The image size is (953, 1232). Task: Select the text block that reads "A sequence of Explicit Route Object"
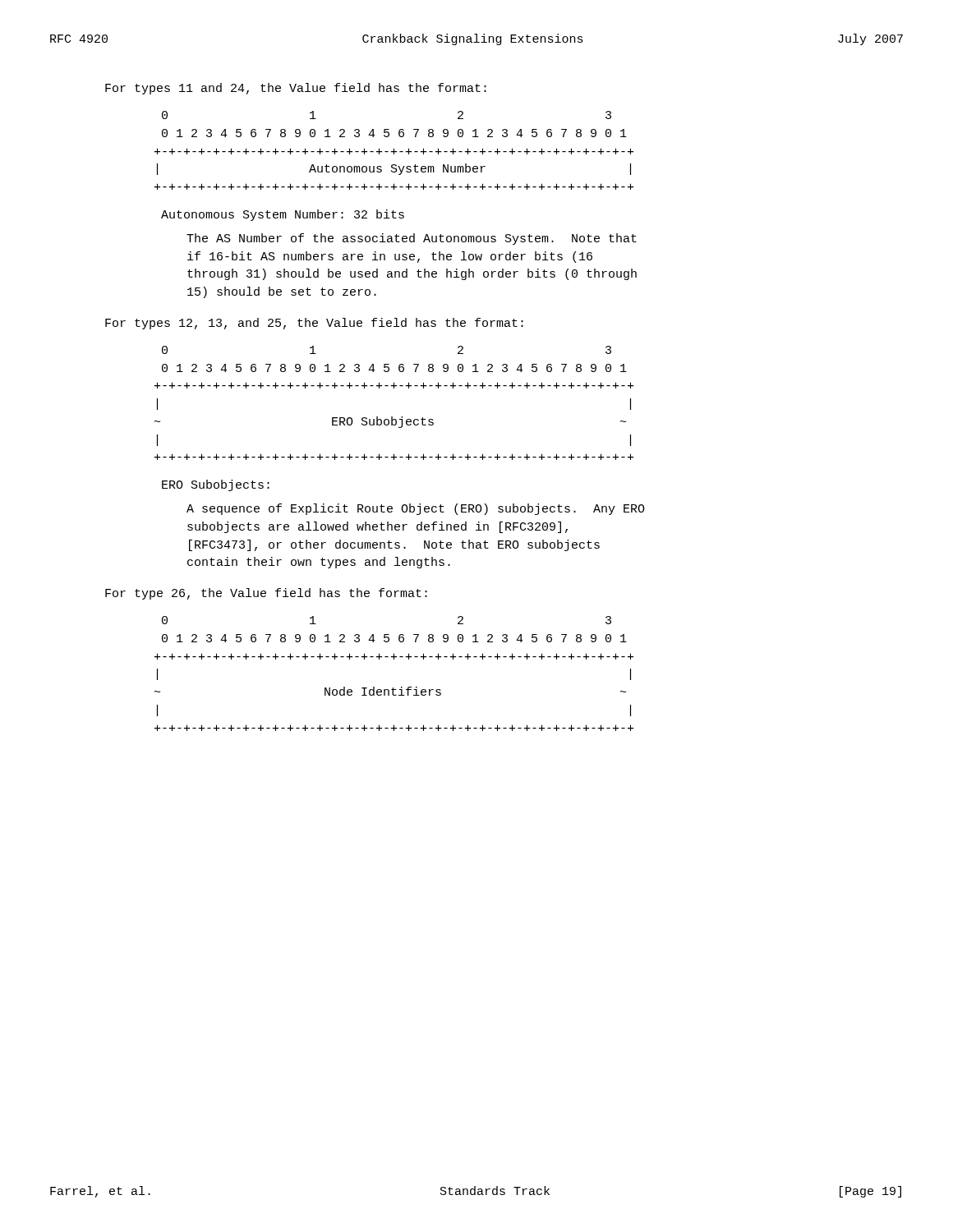(405, 536)
